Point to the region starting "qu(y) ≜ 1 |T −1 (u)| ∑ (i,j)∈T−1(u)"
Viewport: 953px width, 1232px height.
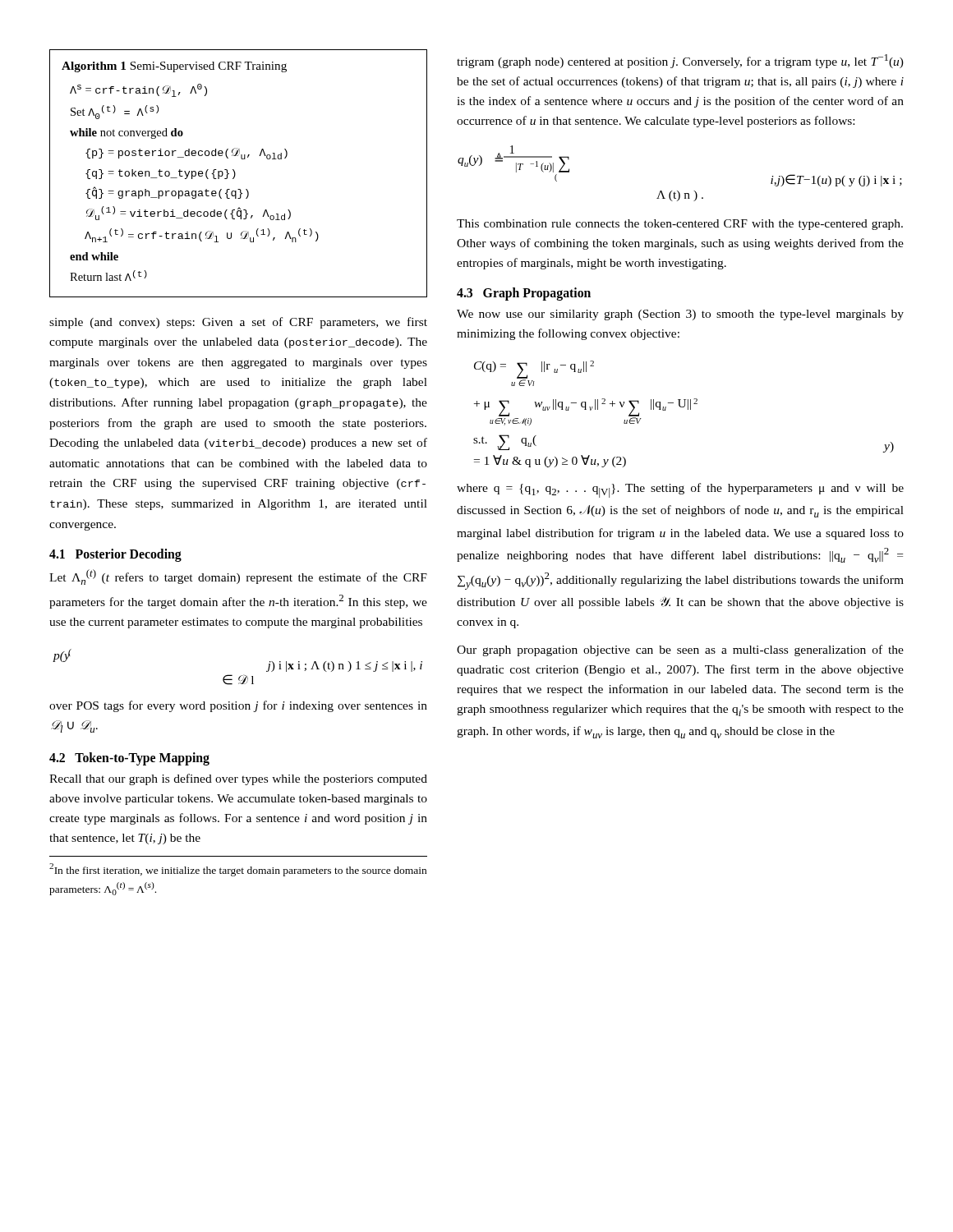pyautogui.click(x=513, y=159)
